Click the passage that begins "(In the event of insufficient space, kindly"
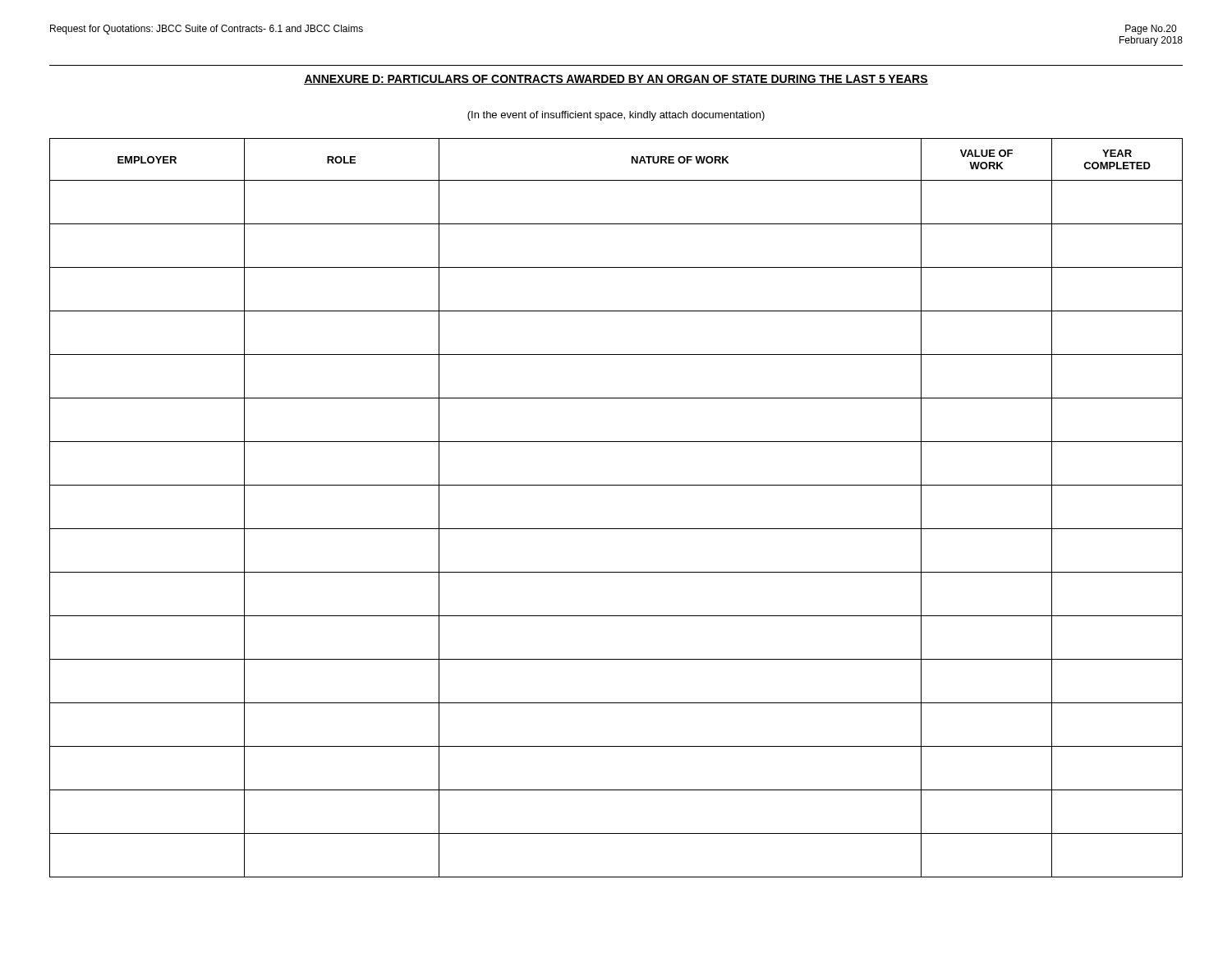 click(616, 115)
